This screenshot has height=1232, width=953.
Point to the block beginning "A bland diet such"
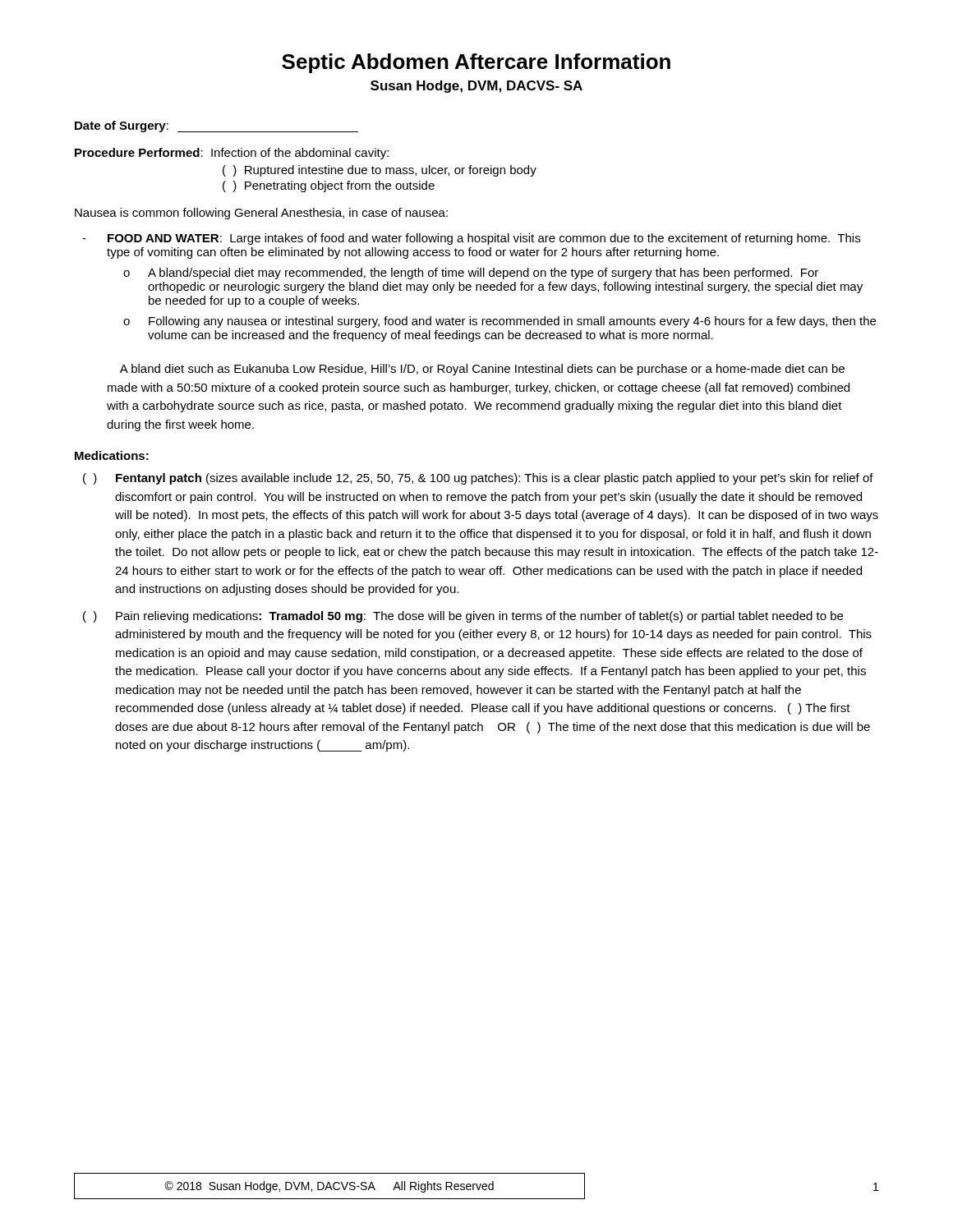pos(479,396)
